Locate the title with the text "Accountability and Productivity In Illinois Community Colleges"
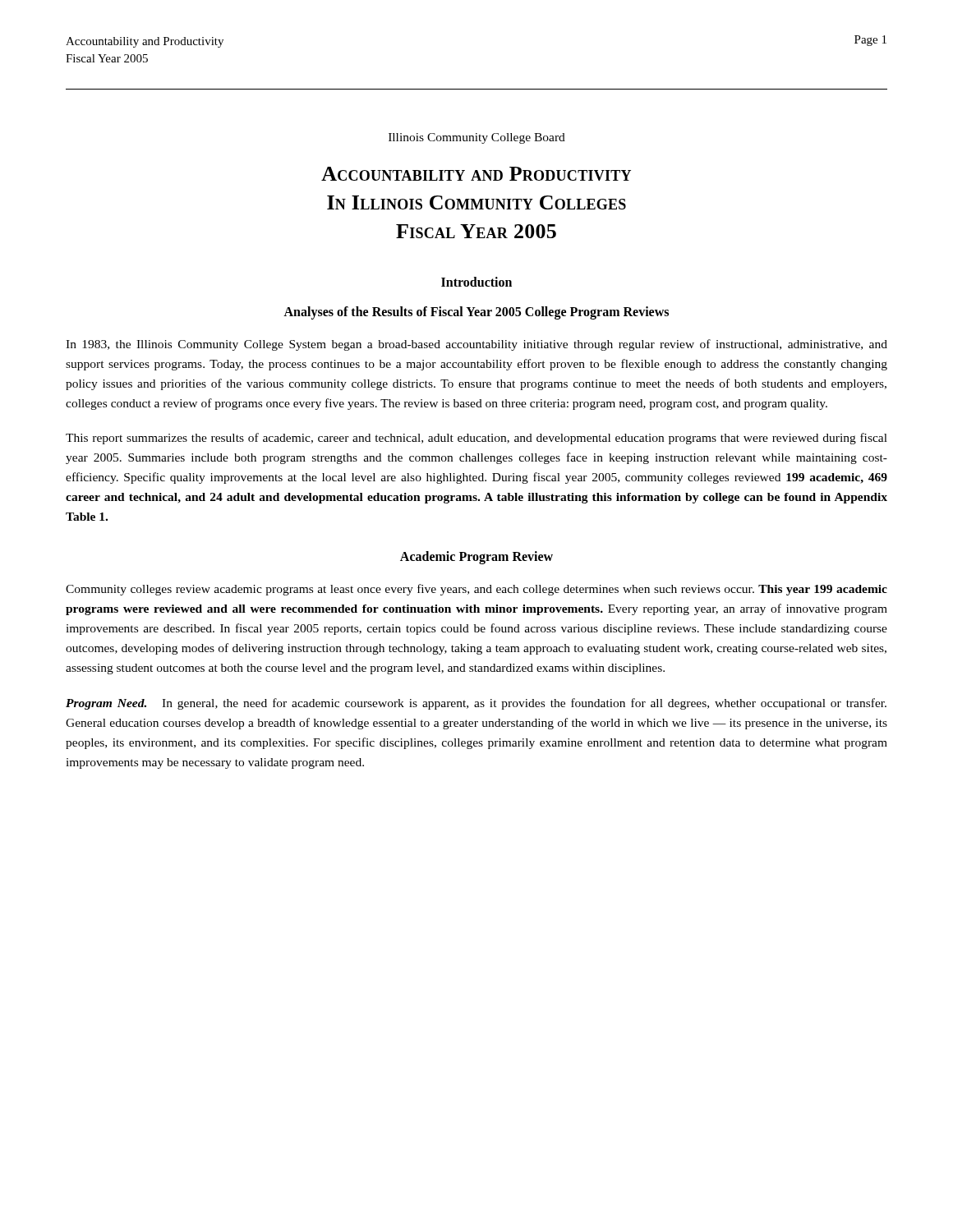 coord(476,203)
